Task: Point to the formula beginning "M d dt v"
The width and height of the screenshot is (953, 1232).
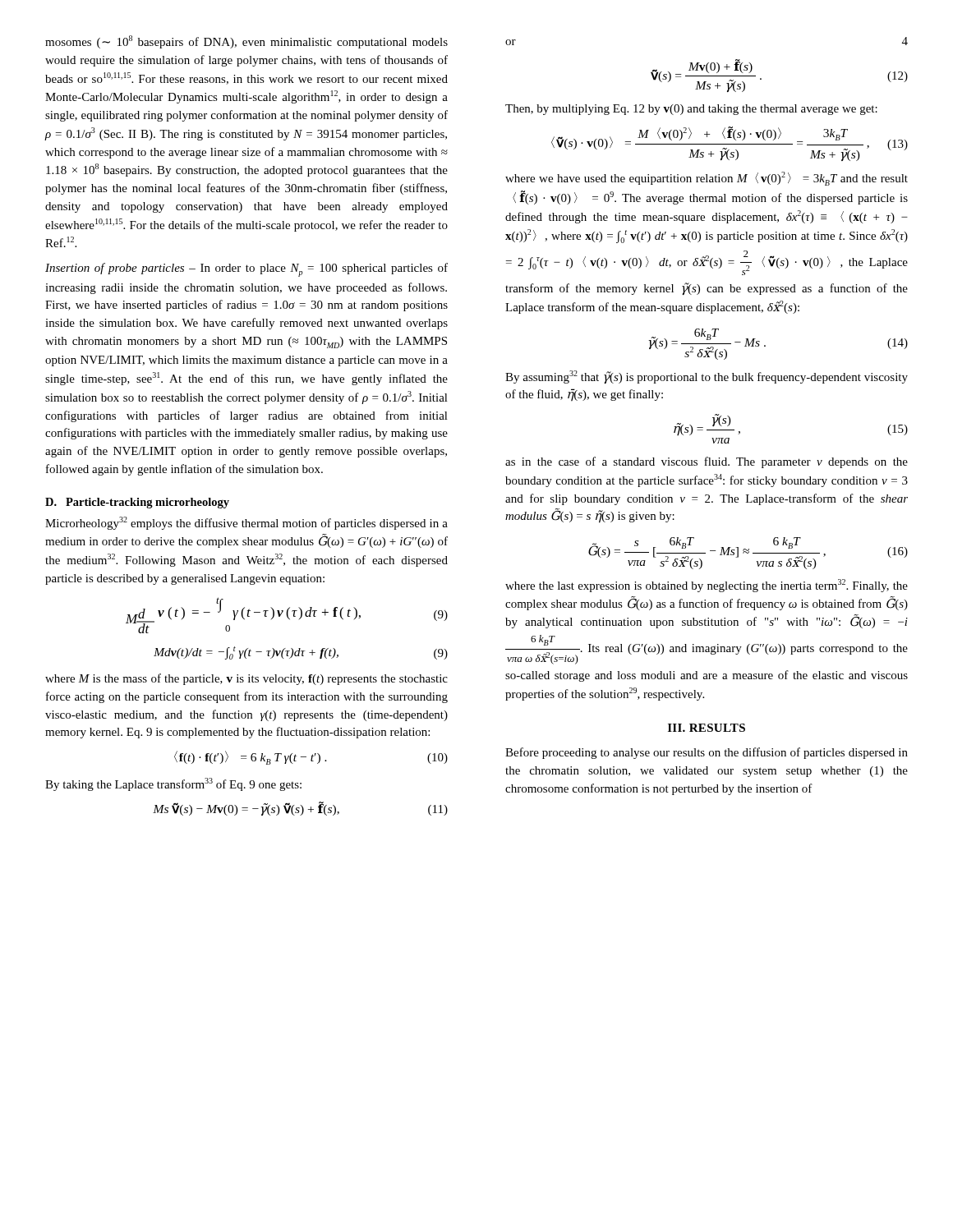Action: [246, 615]
